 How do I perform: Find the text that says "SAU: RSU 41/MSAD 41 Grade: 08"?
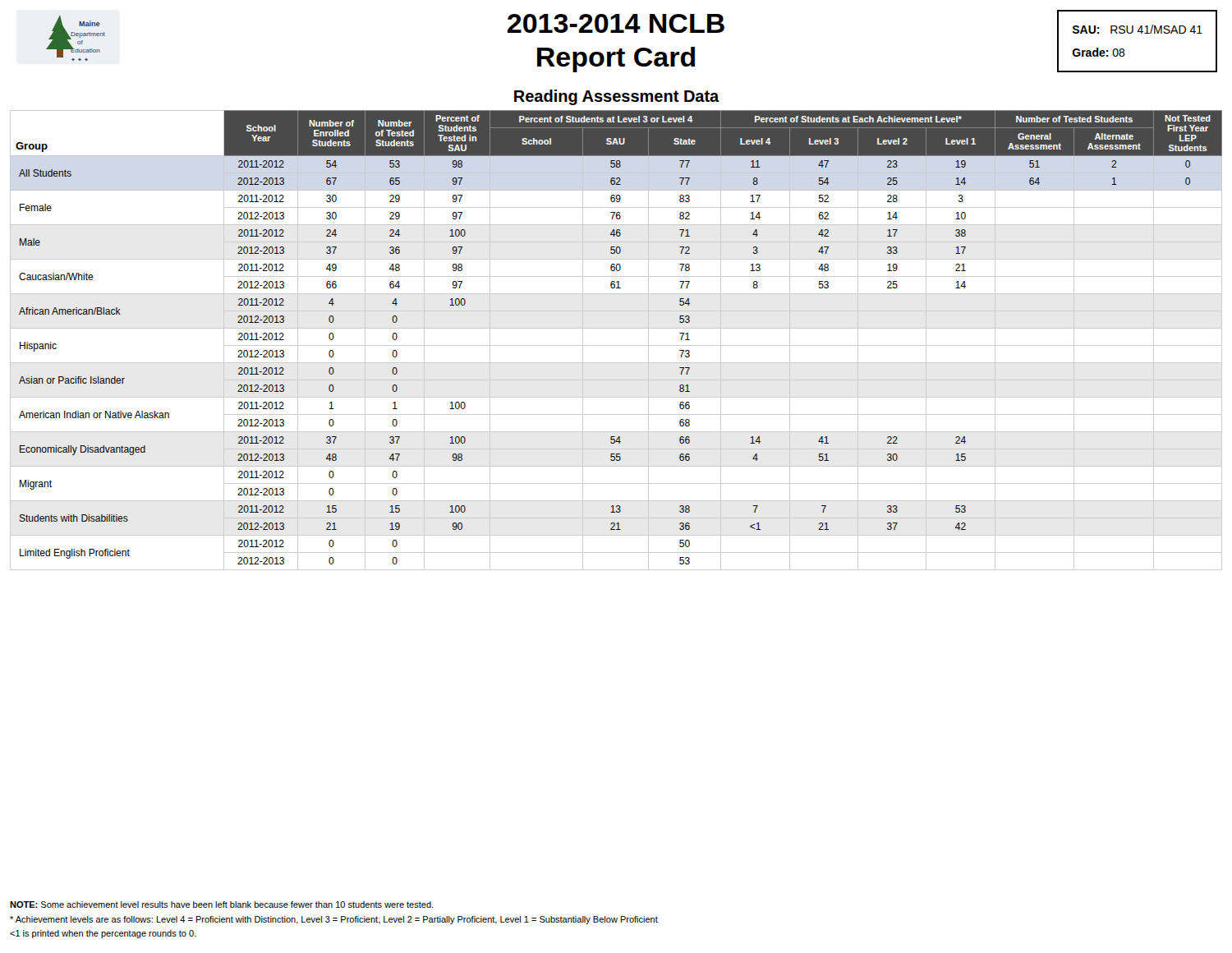[x=1137, y=41]
